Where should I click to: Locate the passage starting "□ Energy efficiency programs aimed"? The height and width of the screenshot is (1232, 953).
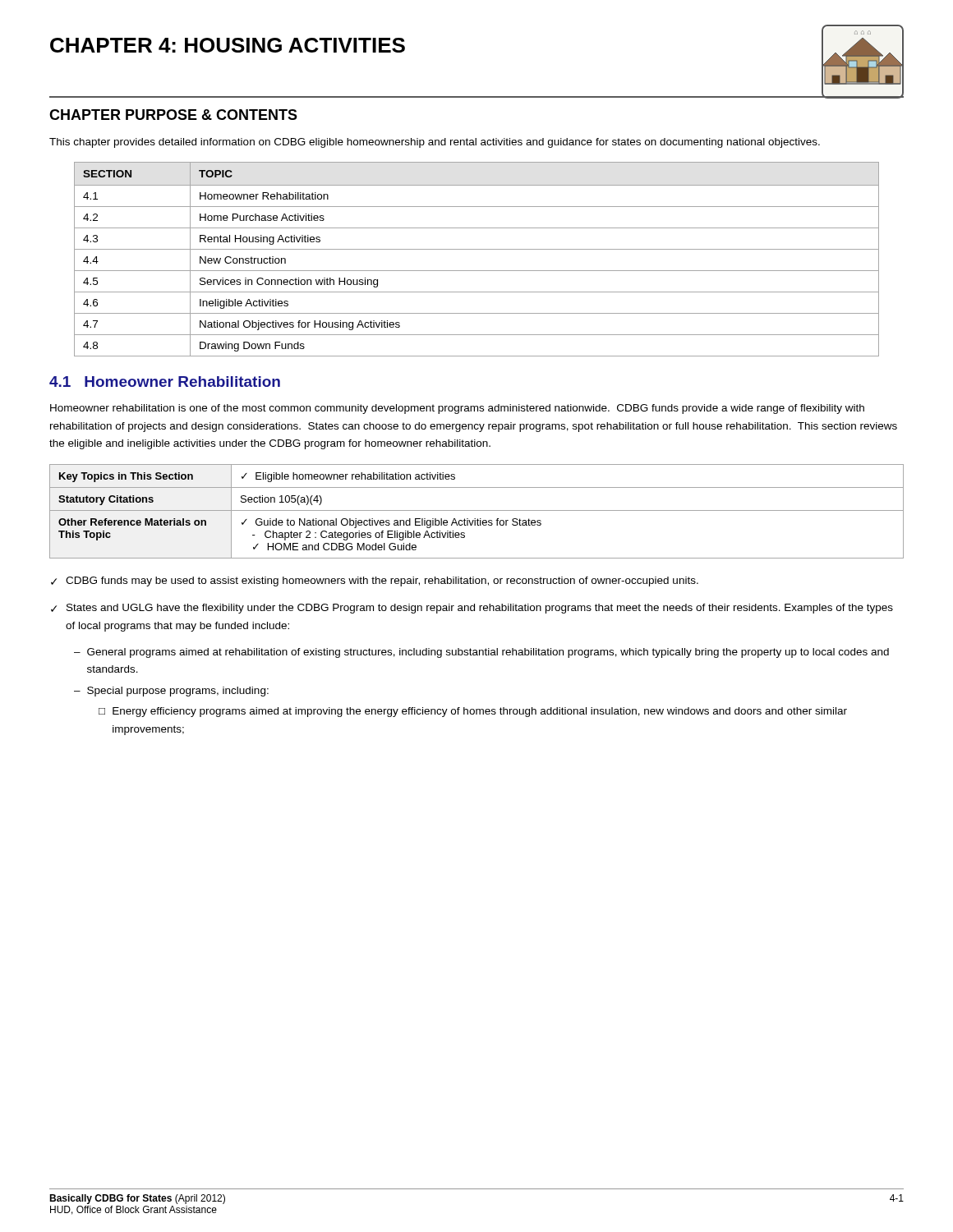501,720
